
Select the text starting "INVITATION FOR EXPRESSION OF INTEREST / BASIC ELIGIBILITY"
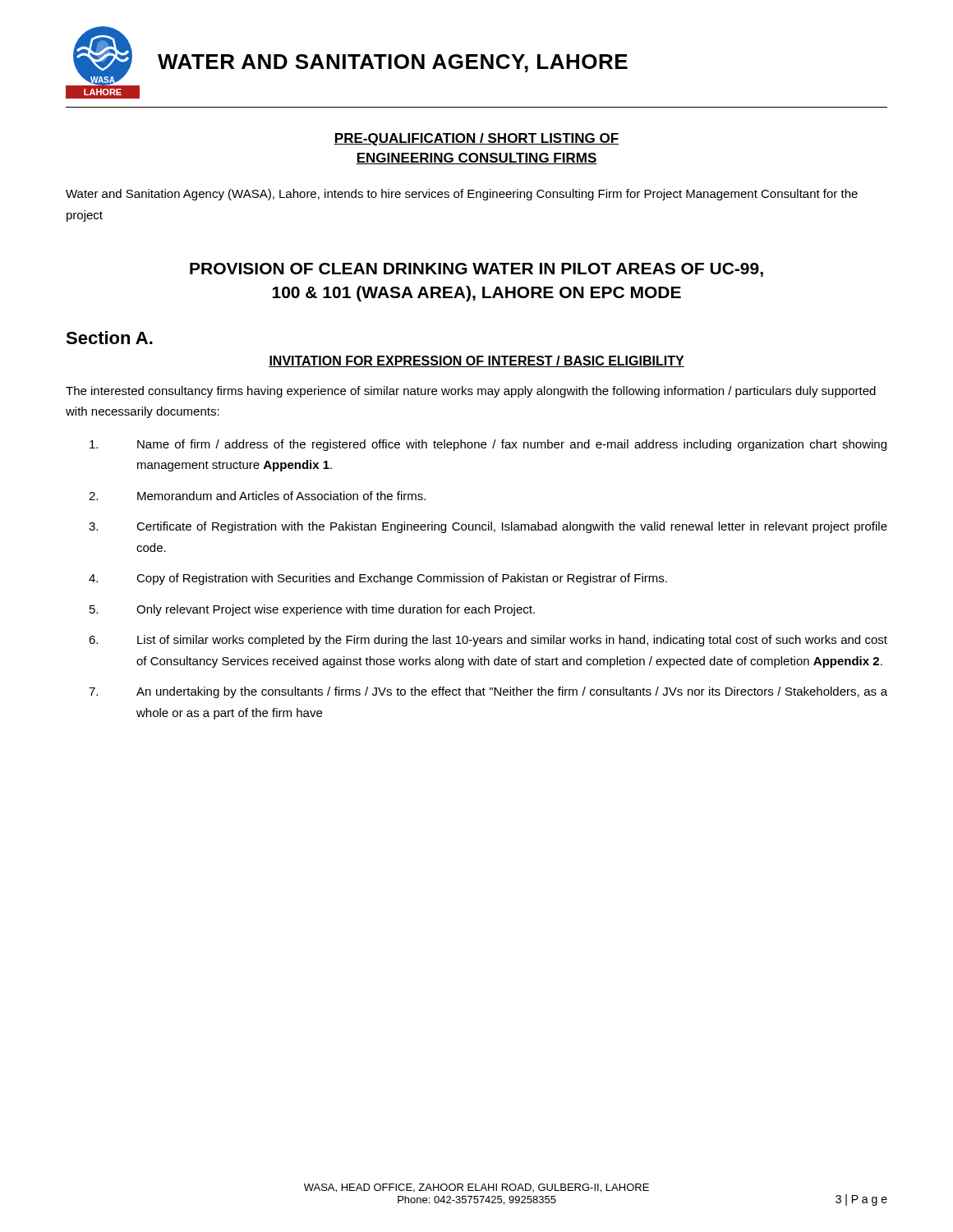(476, 361)
